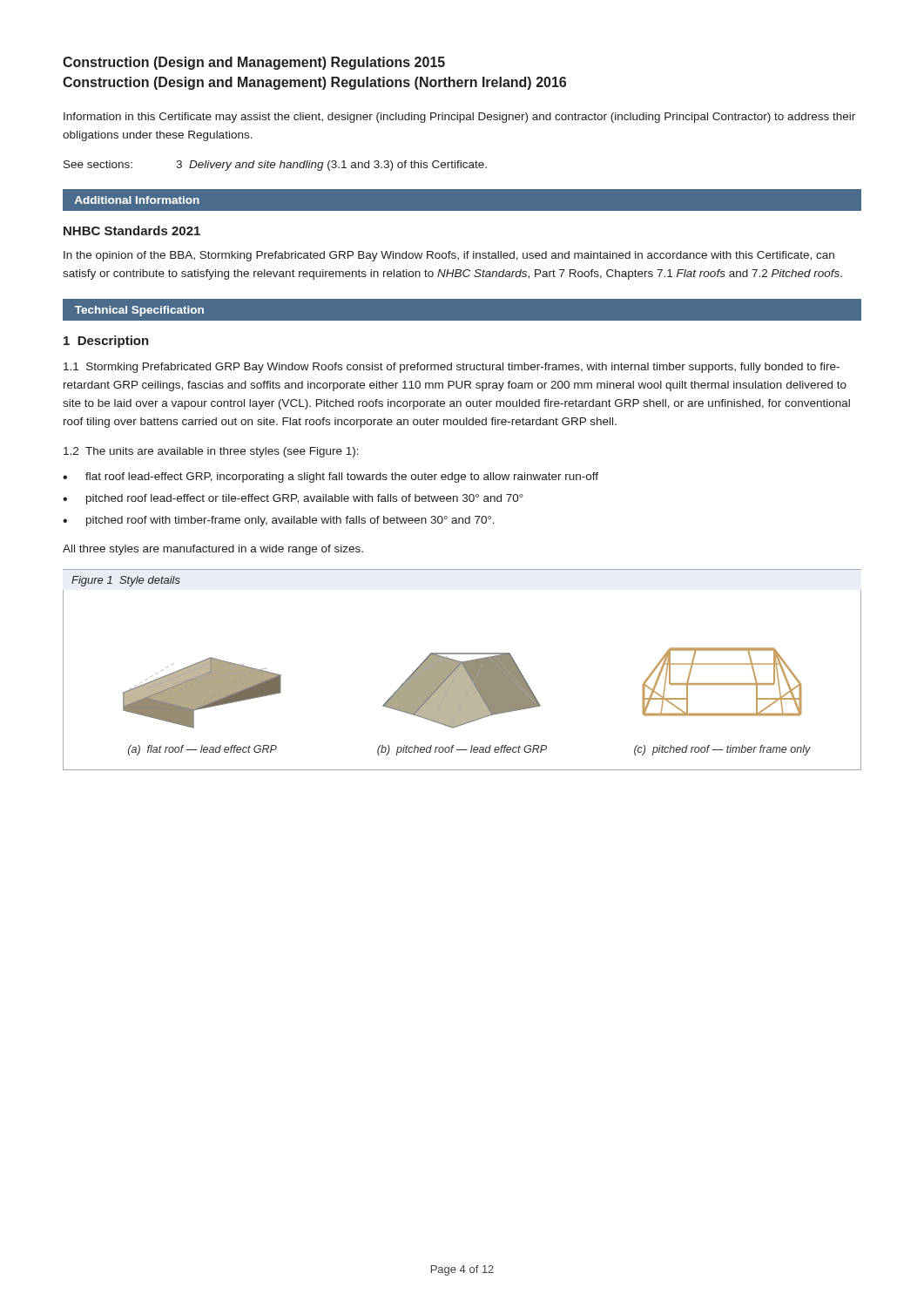Point to the block starting "1 Description"
Viewport: 924px width, 1307px height.
(106, 340)
